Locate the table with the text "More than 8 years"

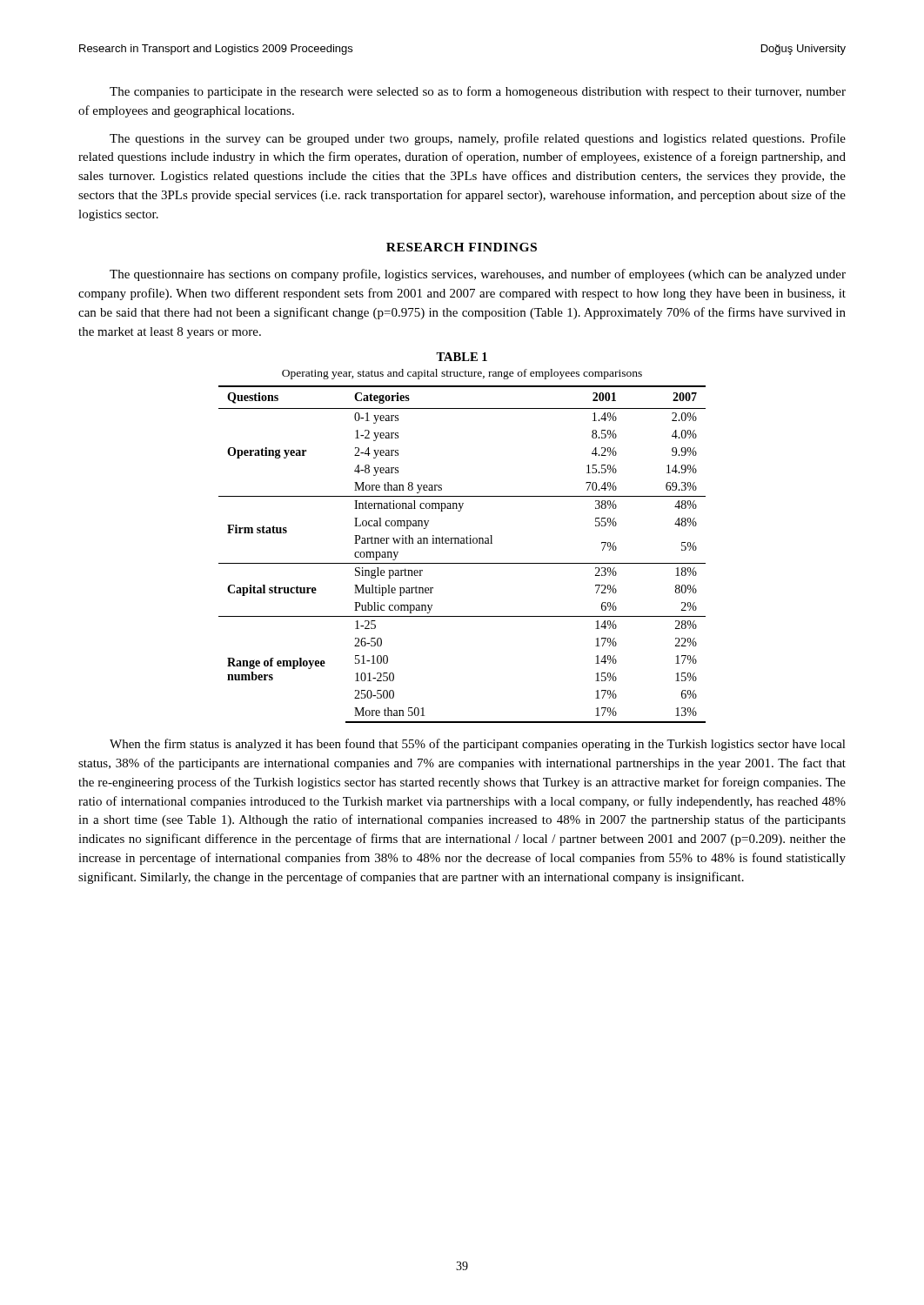pyautogui.click(x=462, y=554)
